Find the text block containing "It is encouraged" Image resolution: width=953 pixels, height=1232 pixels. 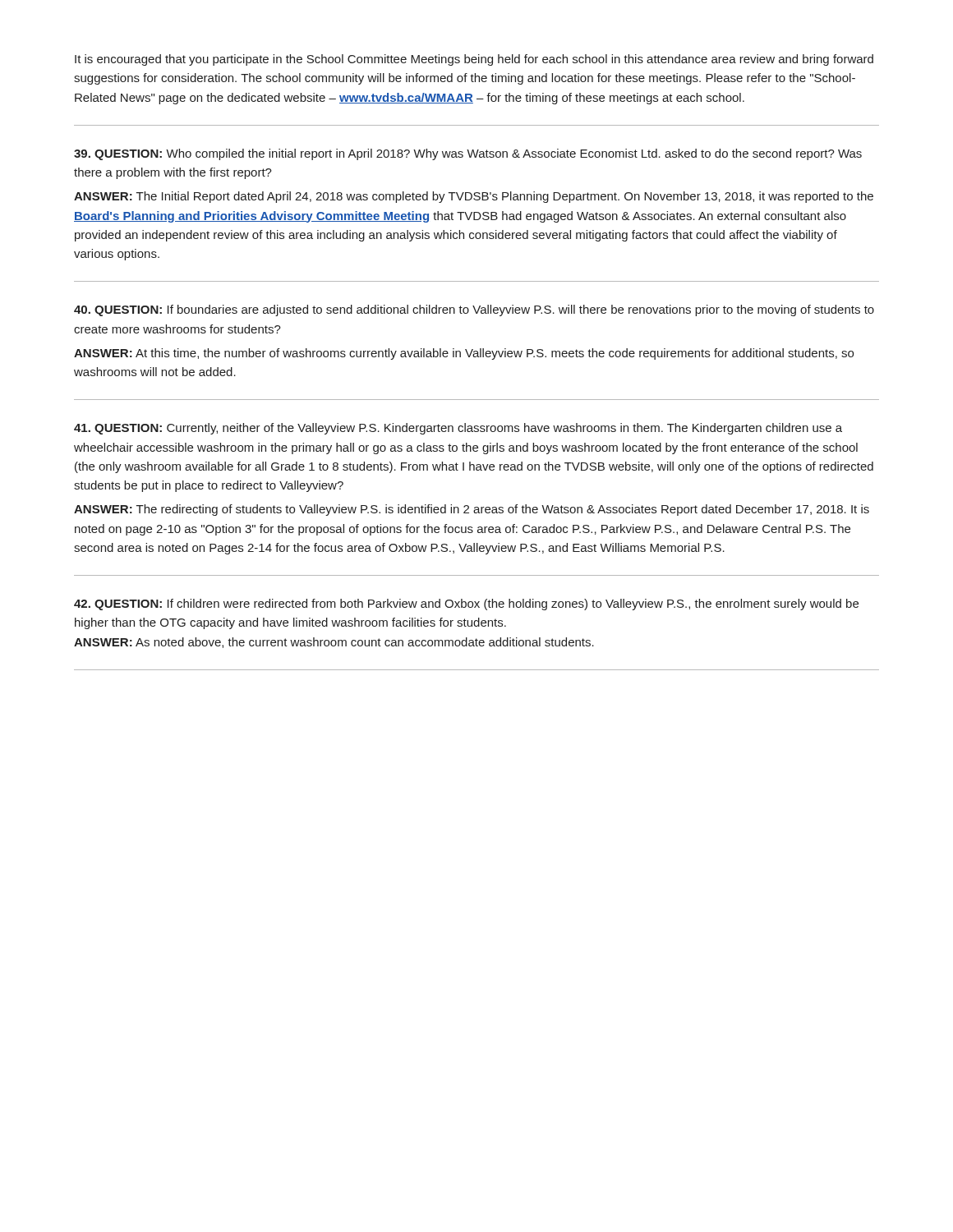point(476,78)
